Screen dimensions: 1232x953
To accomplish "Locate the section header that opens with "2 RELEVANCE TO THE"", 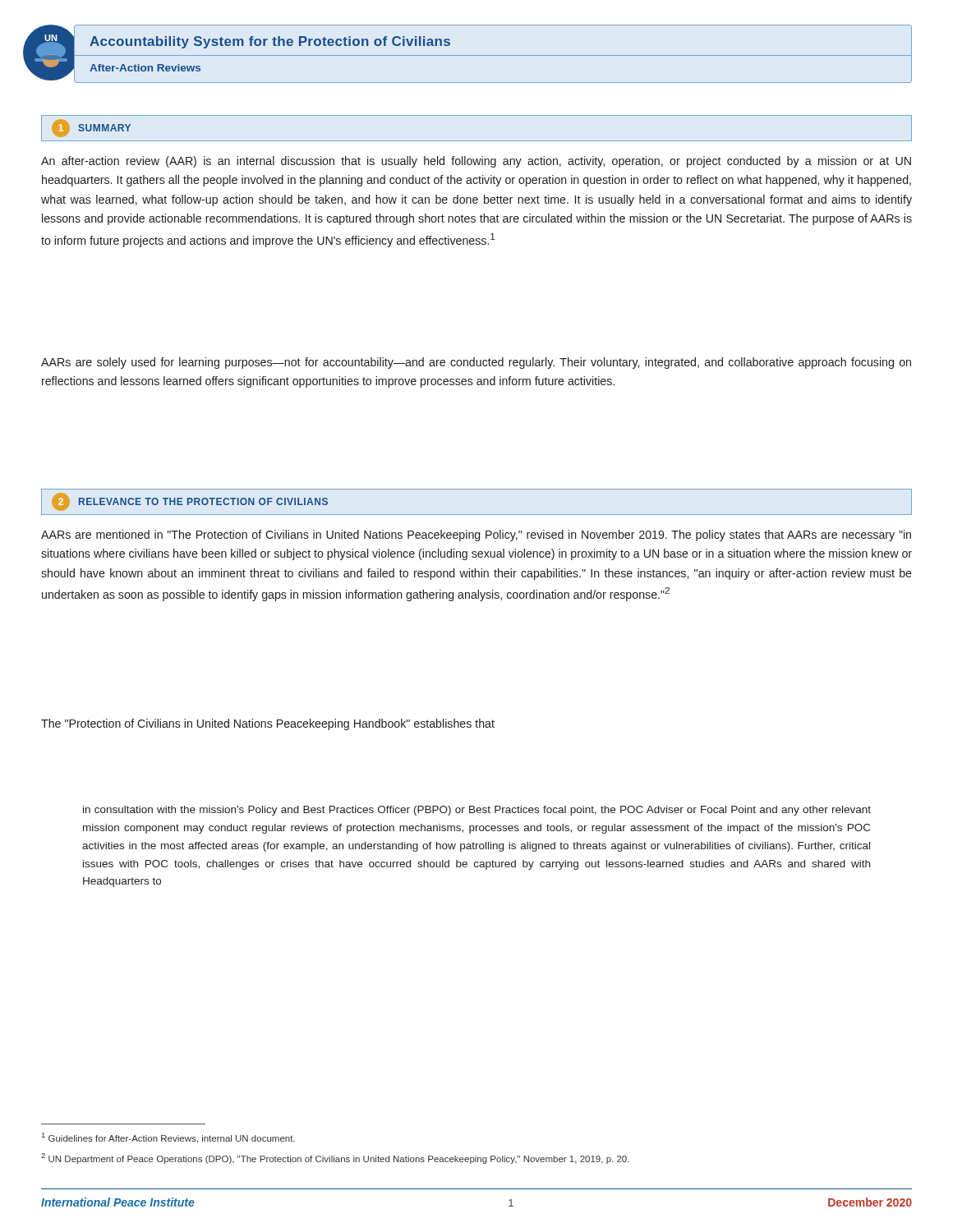I will click(x=190, y=502).
